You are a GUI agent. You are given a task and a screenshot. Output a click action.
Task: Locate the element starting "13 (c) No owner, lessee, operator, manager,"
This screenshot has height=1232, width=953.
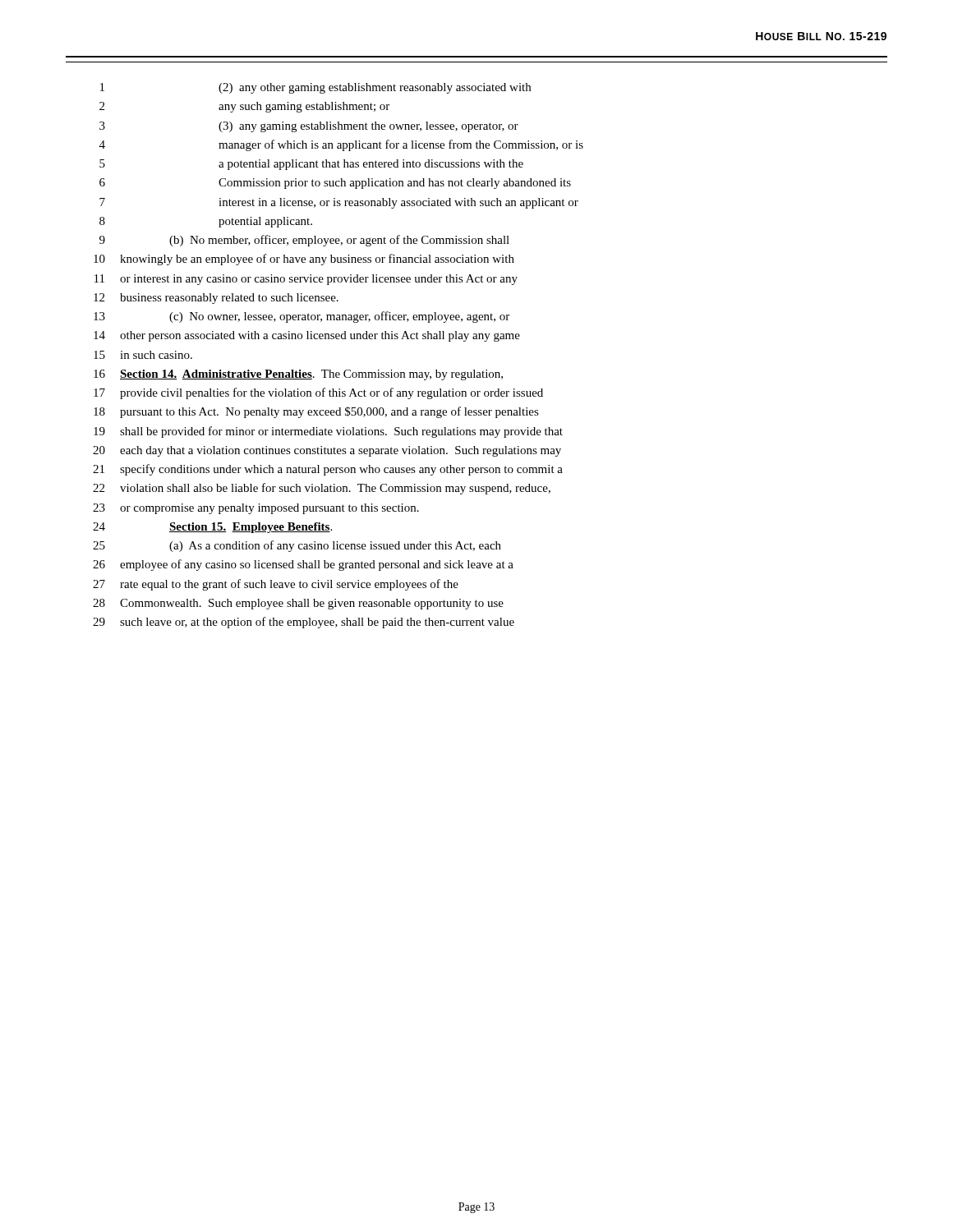click(x=476, y=317)
